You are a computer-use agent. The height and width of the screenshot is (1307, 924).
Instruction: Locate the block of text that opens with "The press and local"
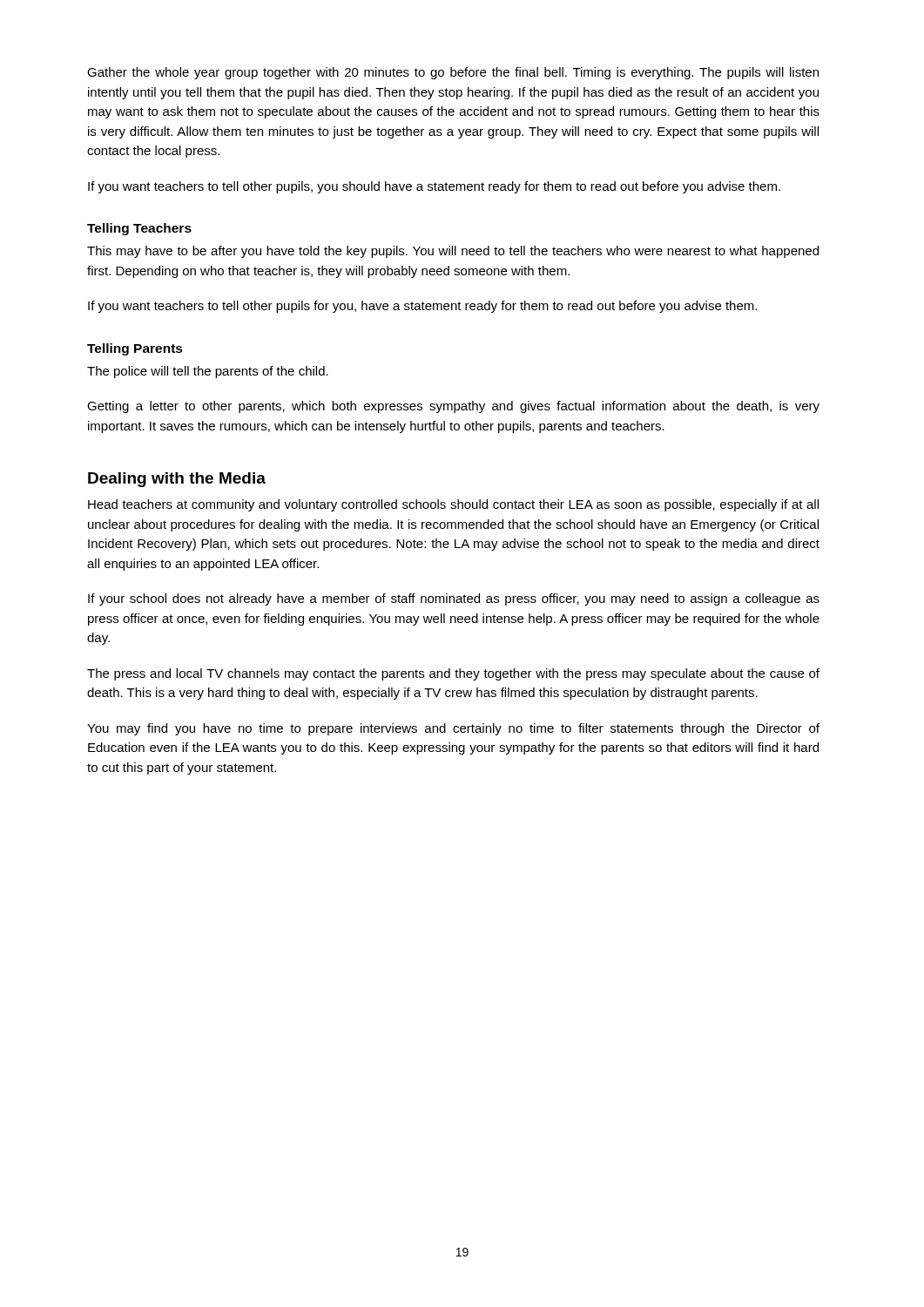pyautogui.click(x=453, y=682)
